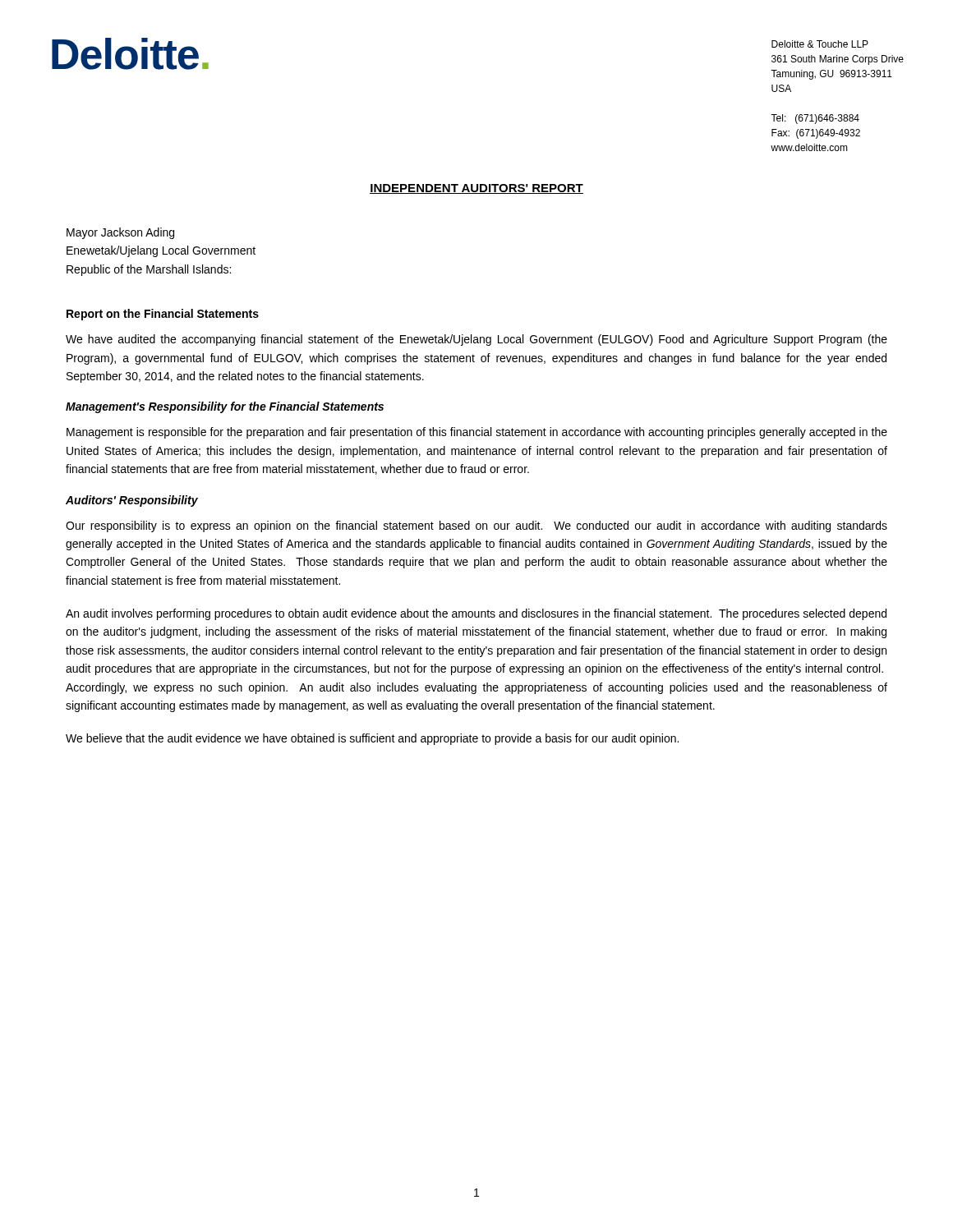Navigate to the text block starting "Mayor Jackson Ading Enewetak/Ujelang"

tap(161, 251)
